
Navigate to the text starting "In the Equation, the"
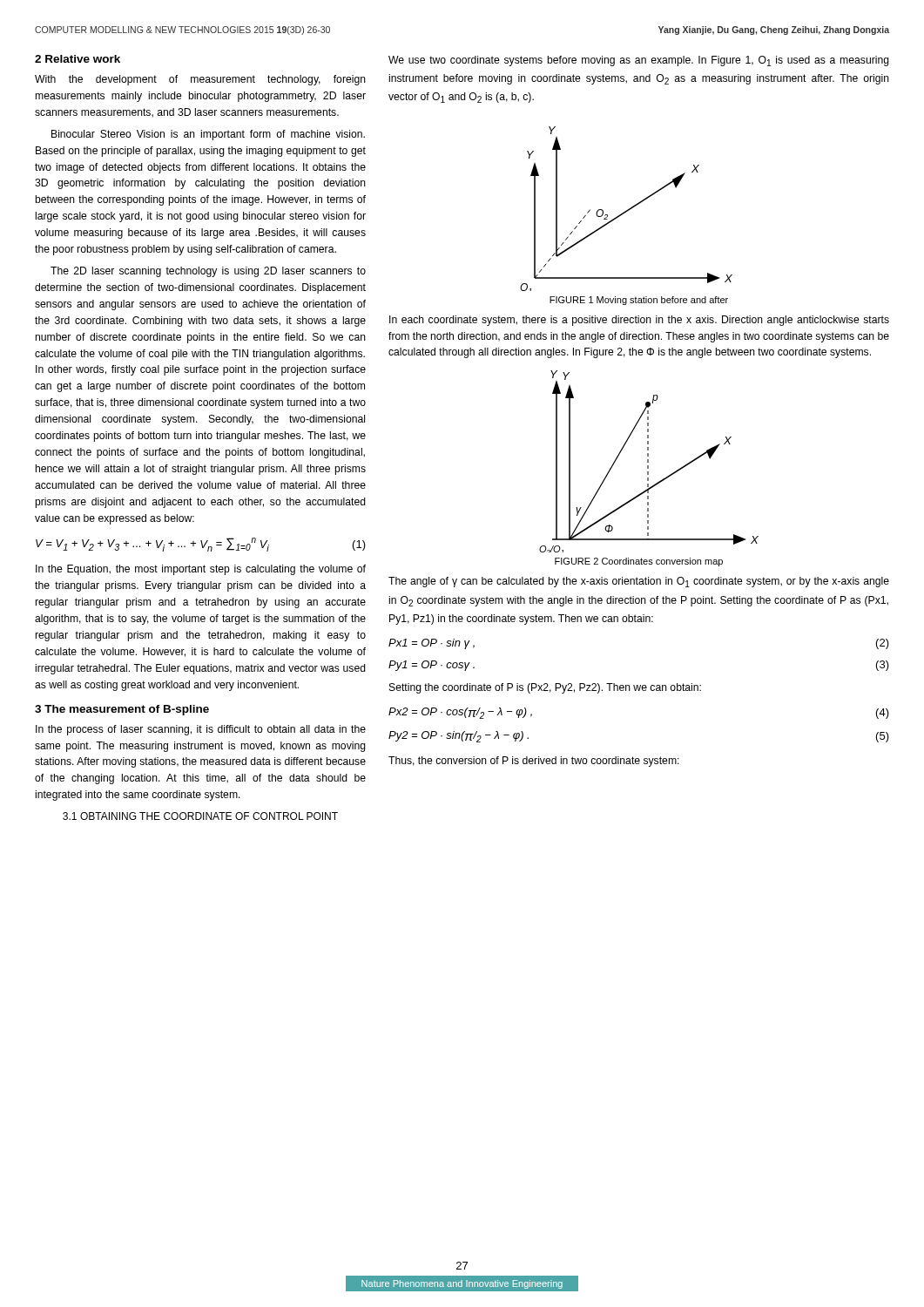click(200, 627)
